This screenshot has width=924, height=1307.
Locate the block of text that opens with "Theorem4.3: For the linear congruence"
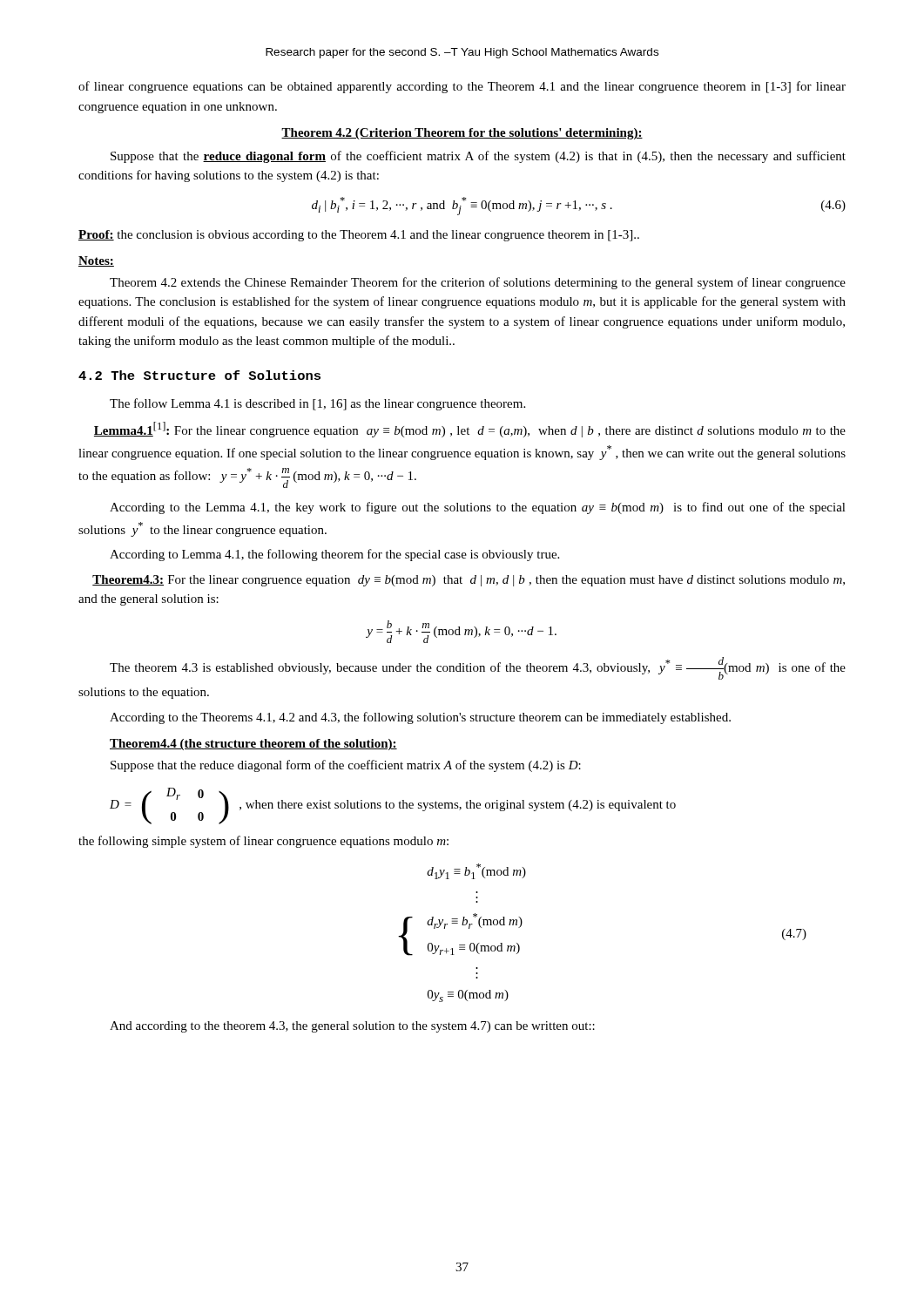[x=462, y=589]
